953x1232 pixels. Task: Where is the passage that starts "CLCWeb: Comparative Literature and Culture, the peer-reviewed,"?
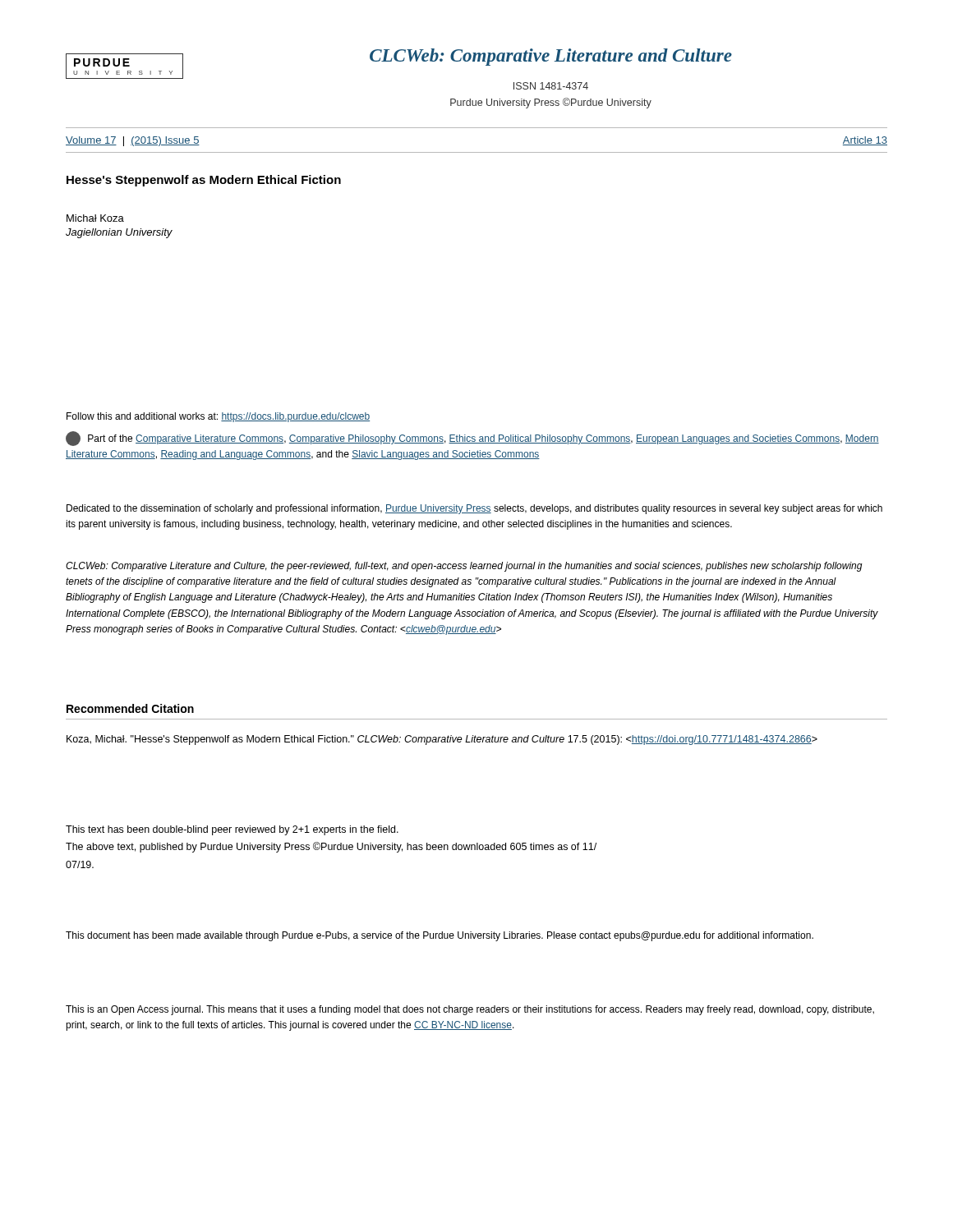pyautogui.click(x=472, y=597)
